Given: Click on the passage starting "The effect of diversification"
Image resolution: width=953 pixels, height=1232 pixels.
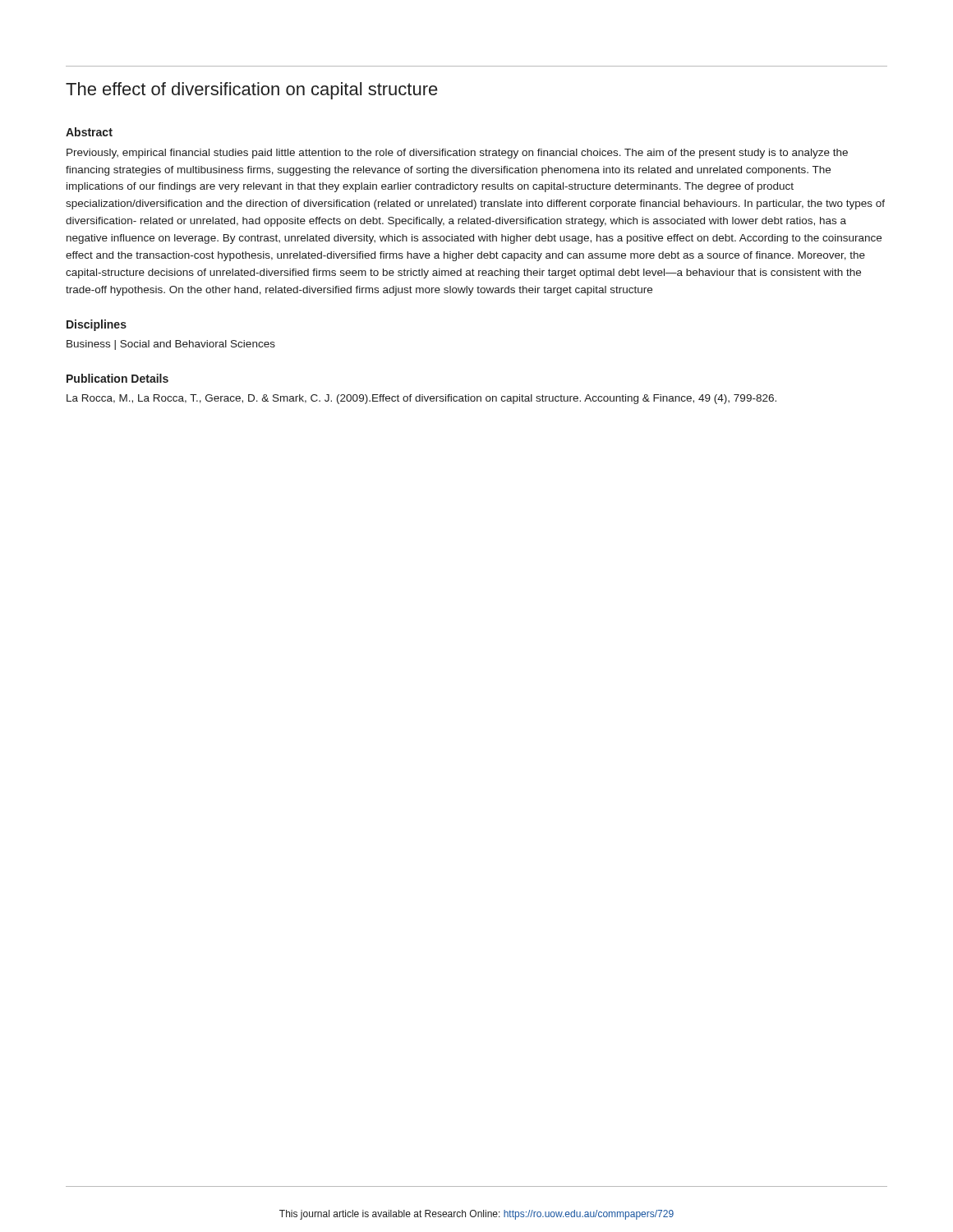Looking at the screenshot, I should point(252,89).
